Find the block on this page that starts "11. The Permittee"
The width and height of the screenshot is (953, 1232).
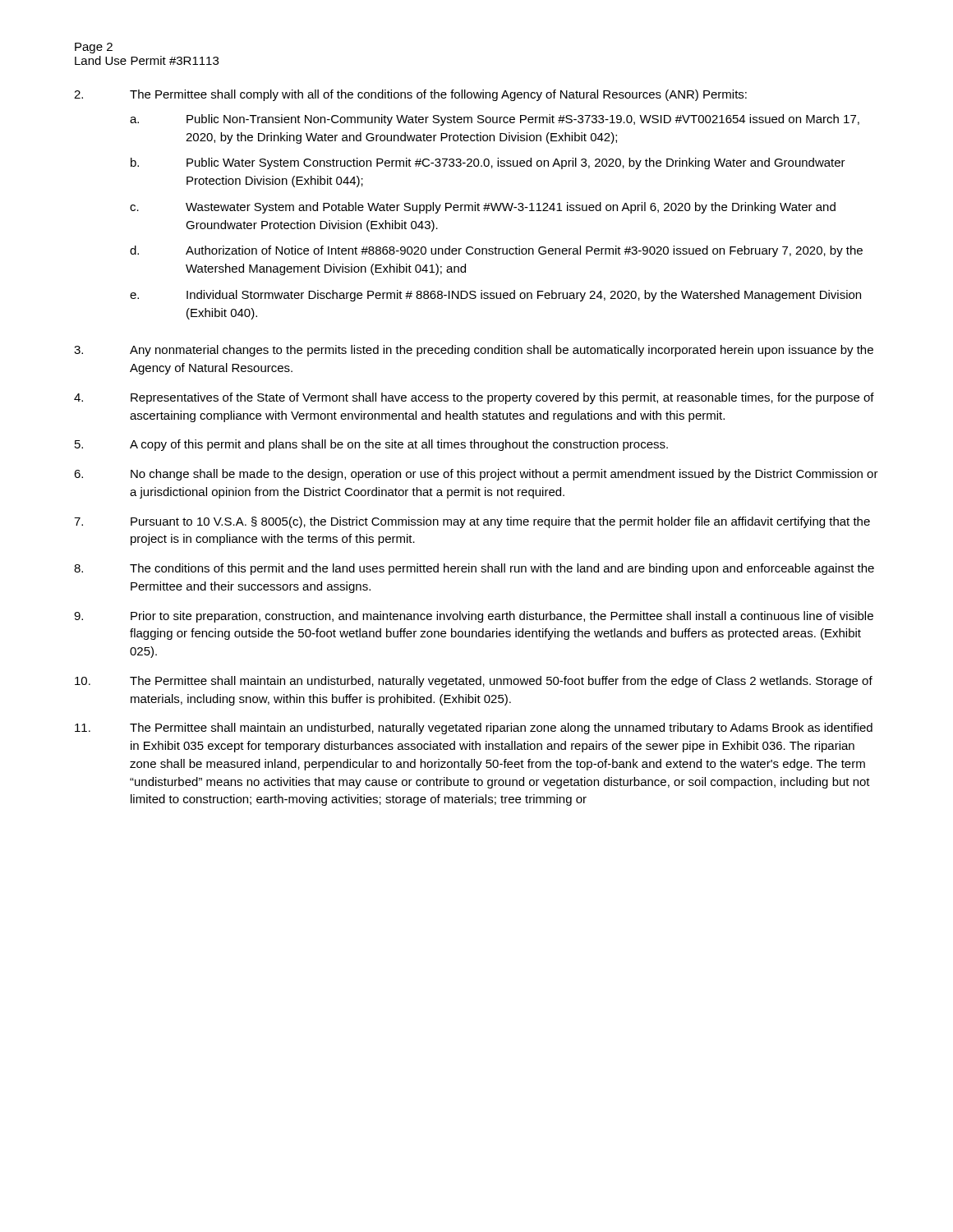pyautogui.click(x=476, y=764)
